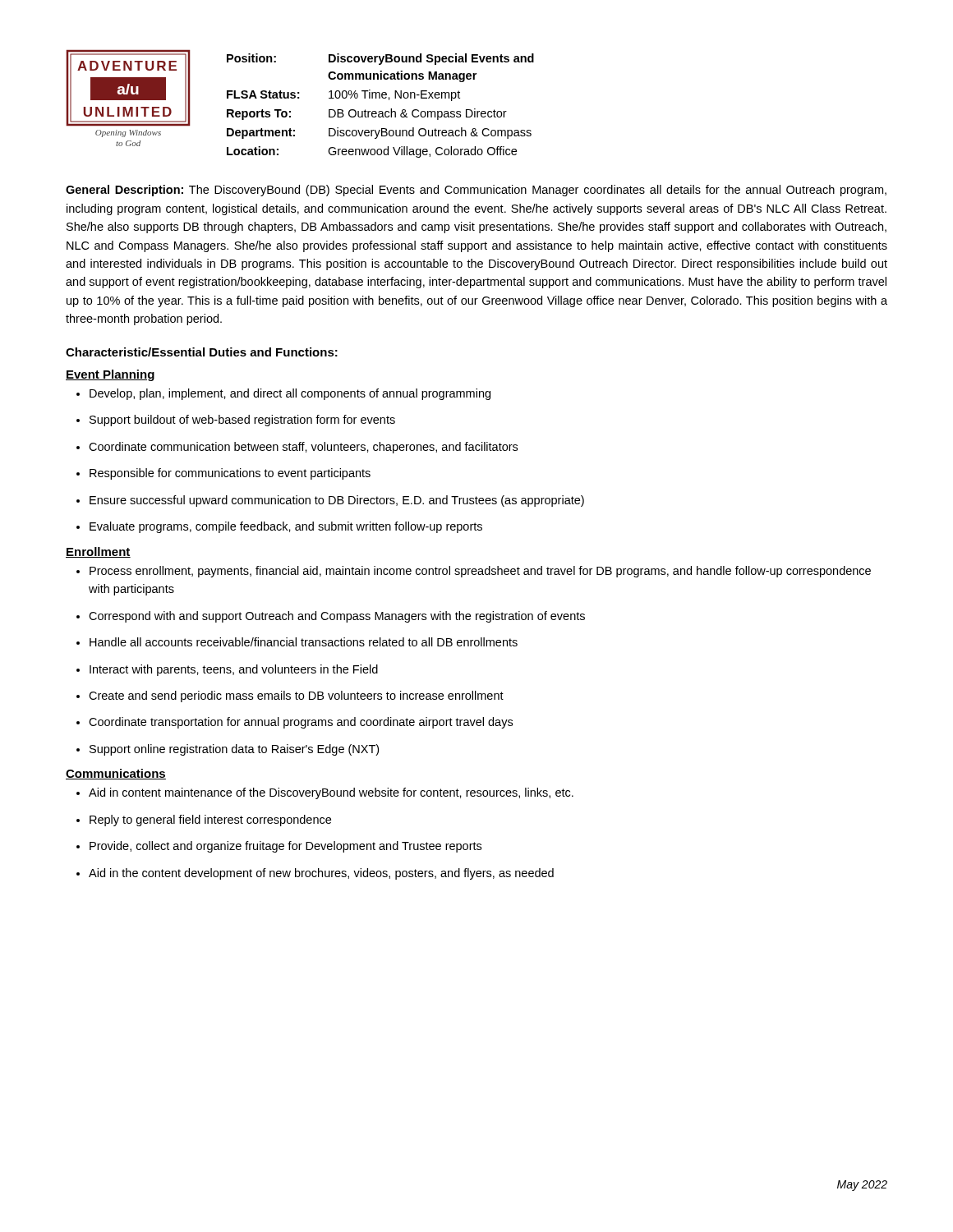
Task: Where is the passage that starts "Correspond with and support Outreach"?
Action: tap(476, 616)
